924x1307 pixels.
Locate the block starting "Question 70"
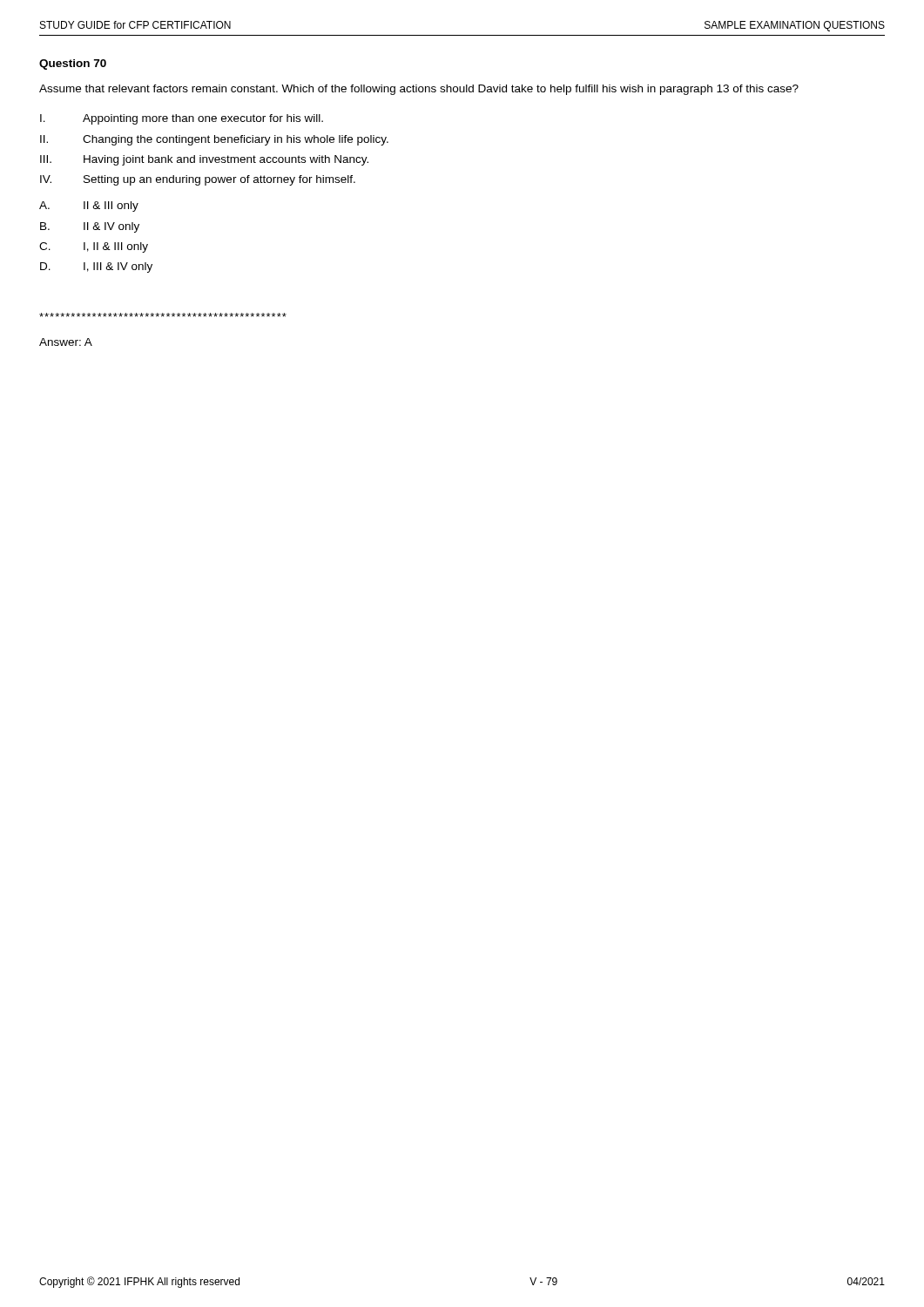pos(73,63)
